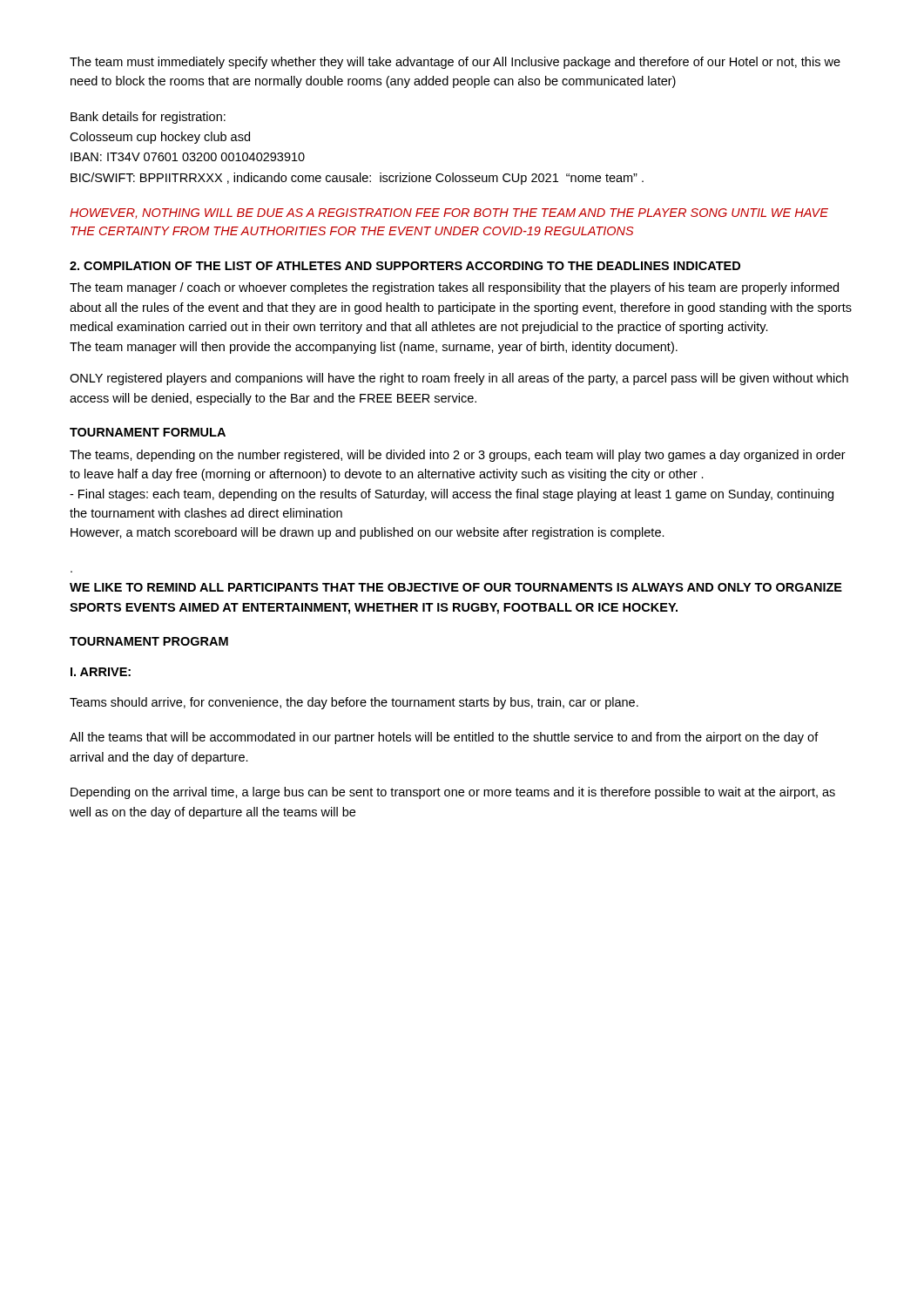Locate the text starting "TOURNAMENT PROGRAM"
Viewport: 924px width, 1307px height.
(x=149, y=642)
